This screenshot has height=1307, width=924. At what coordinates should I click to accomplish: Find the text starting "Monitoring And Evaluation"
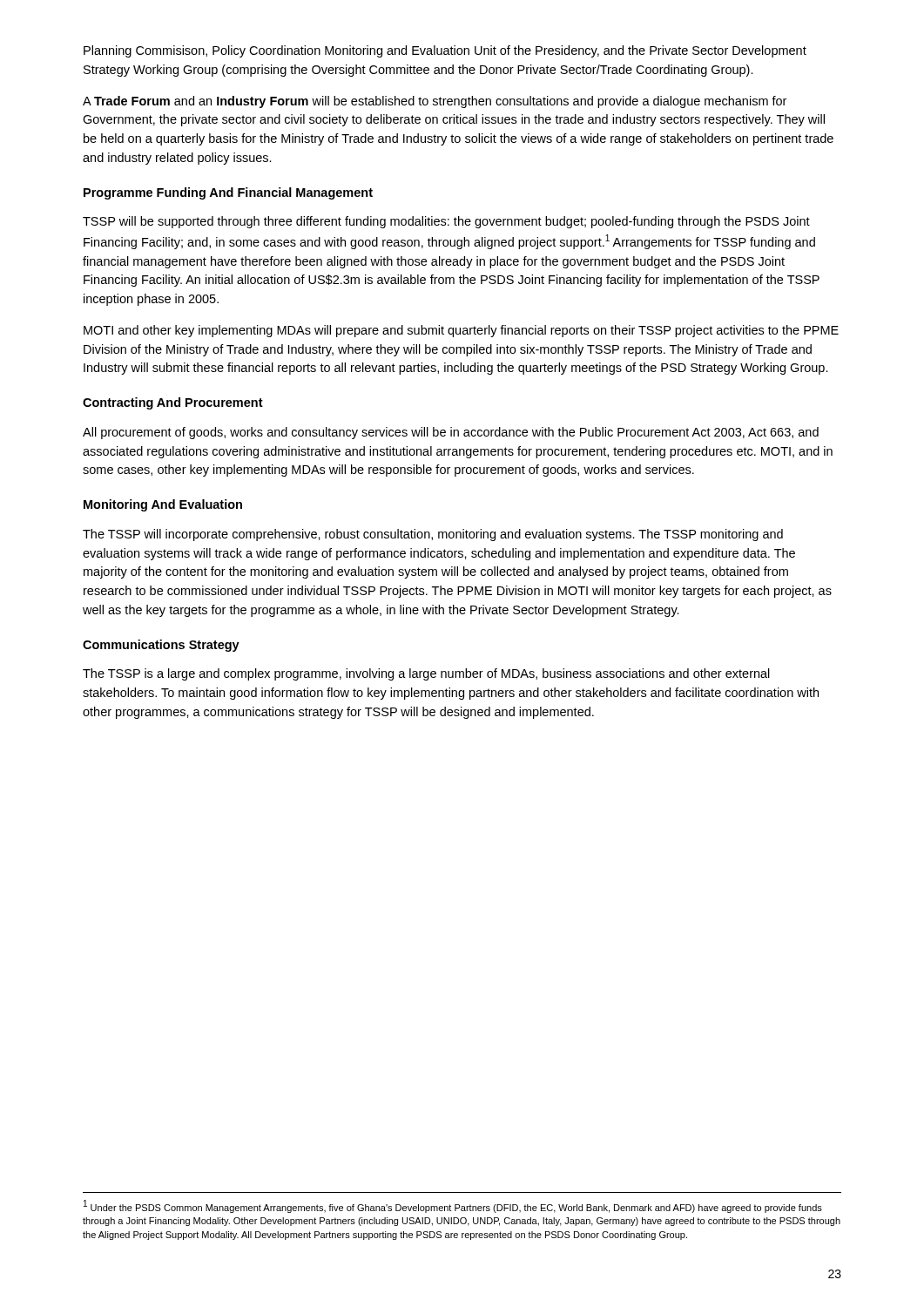point(163,505)
